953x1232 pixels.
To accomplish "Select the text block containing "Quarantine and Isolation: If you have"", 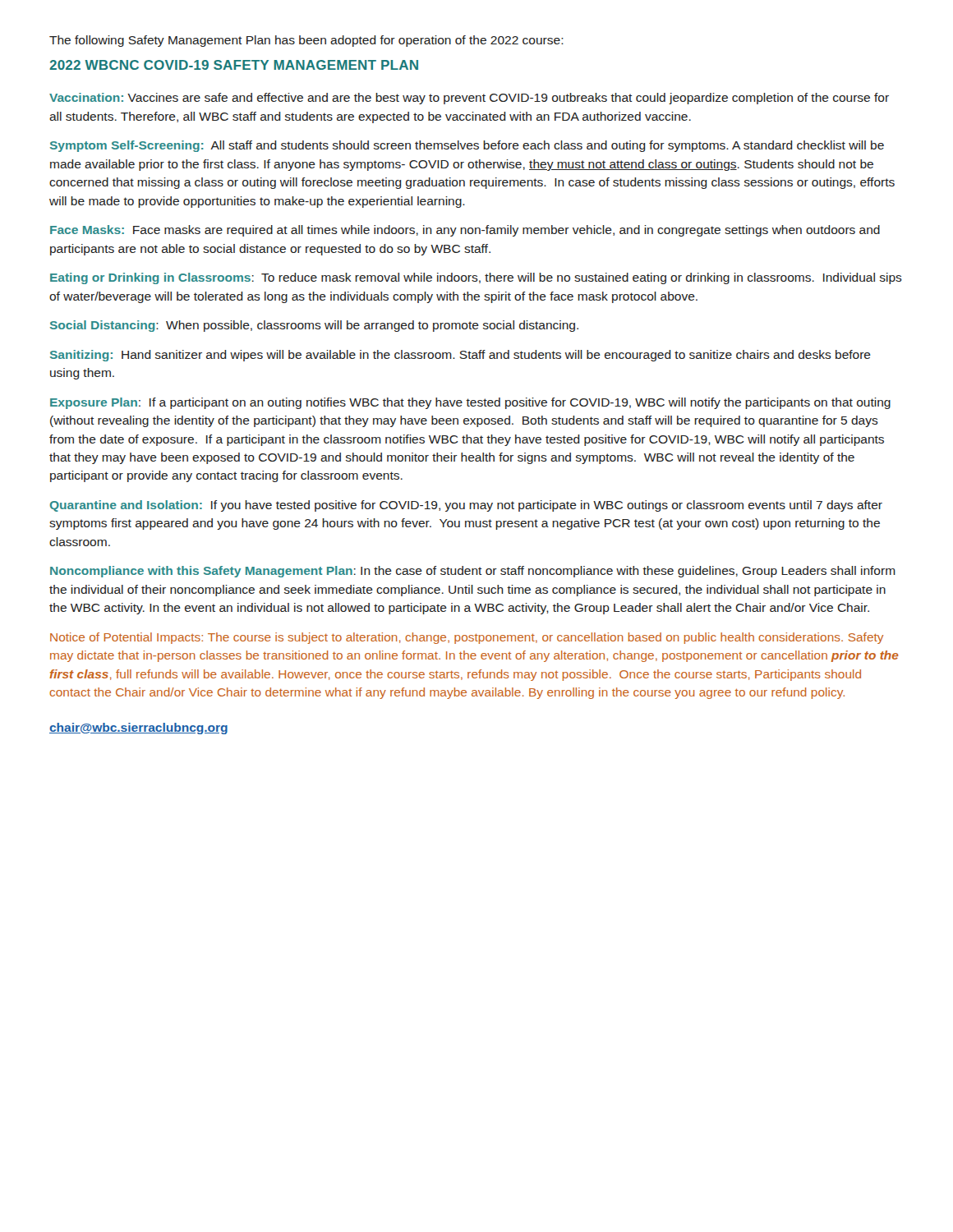I will 476,524.
